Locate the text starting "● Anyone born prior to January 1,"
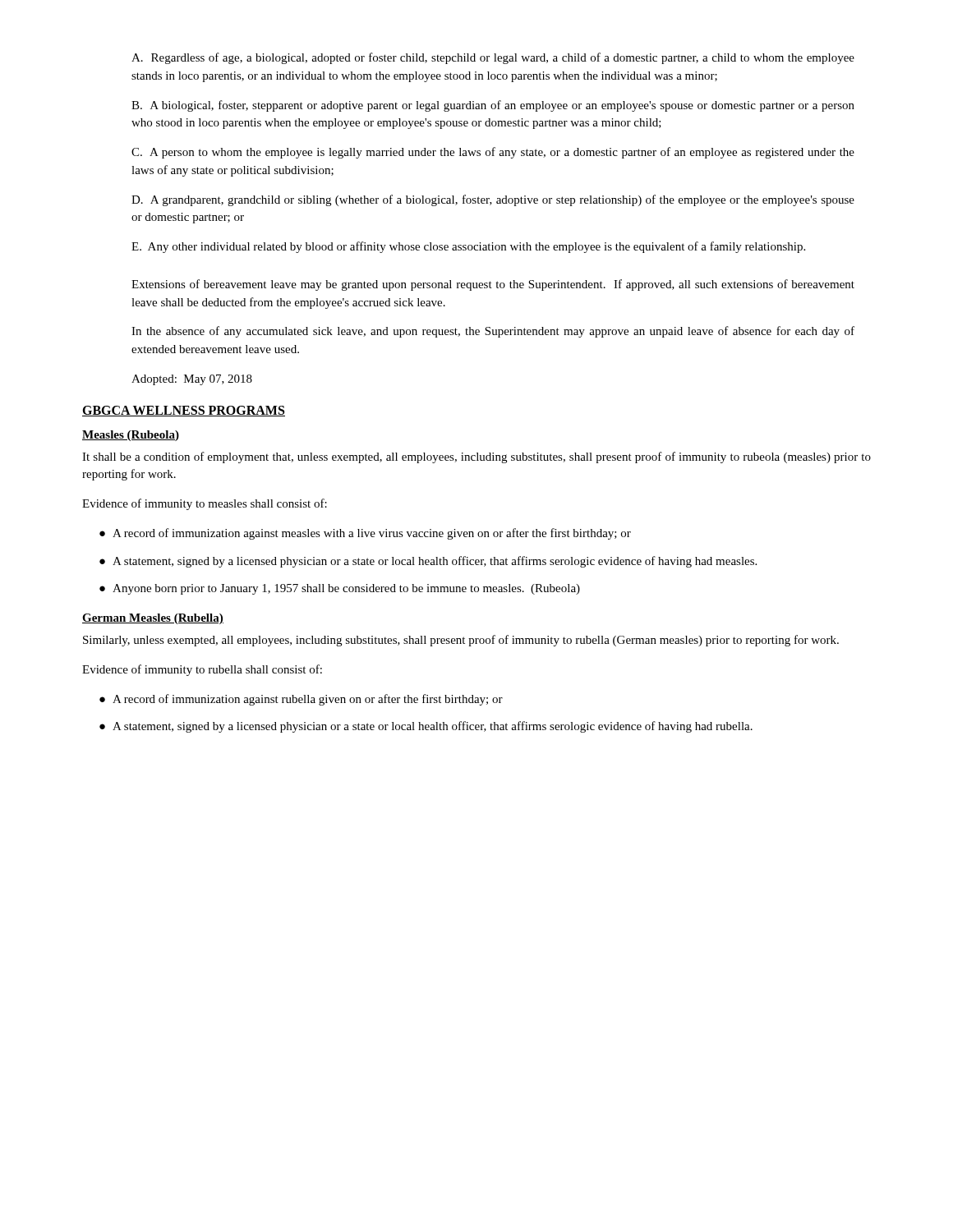The width and height of the screenshot is (953, 1232). [339, 589]
